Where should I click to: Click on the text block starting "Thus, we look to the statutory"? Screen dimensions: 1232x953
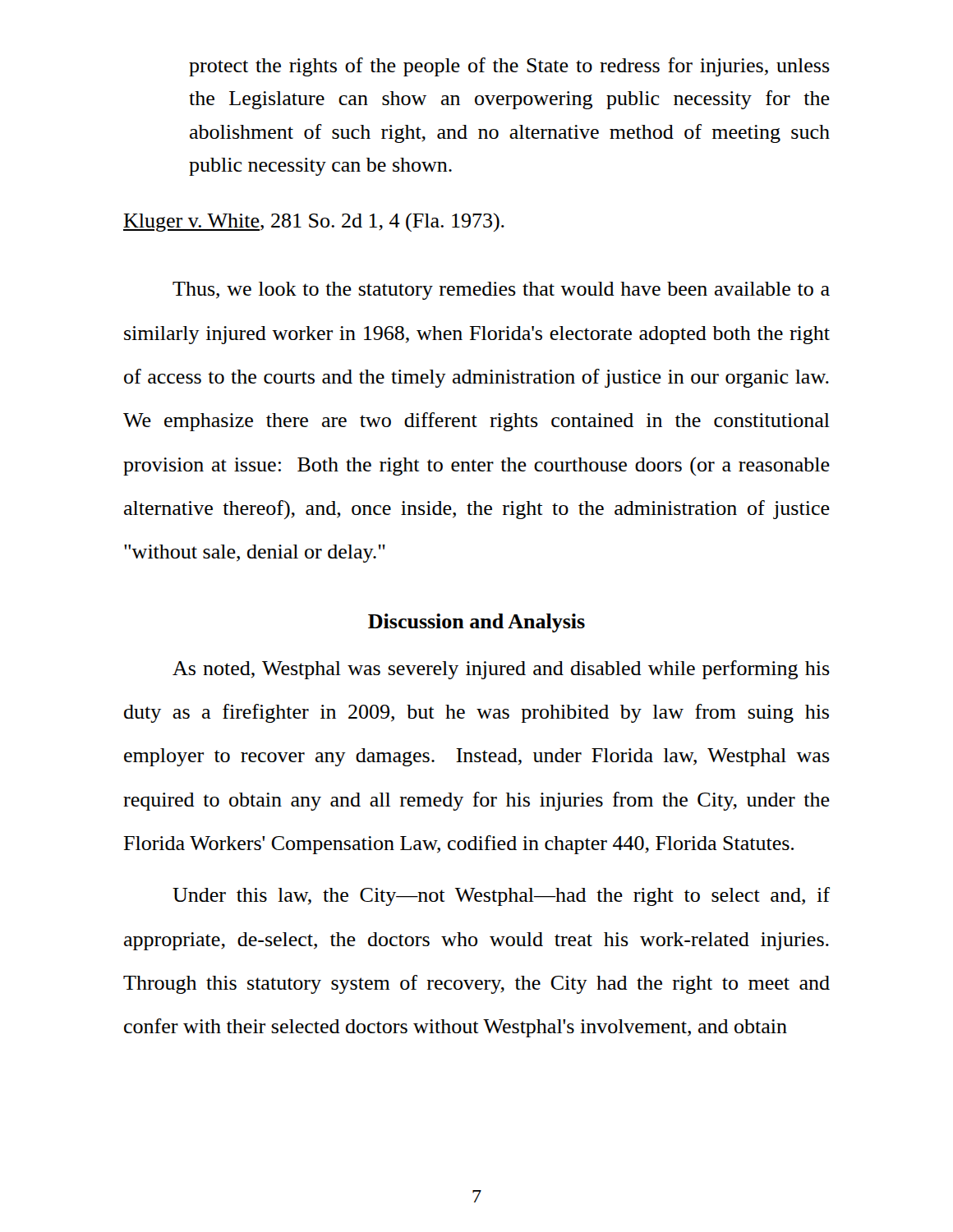click(x=476, y=420)
